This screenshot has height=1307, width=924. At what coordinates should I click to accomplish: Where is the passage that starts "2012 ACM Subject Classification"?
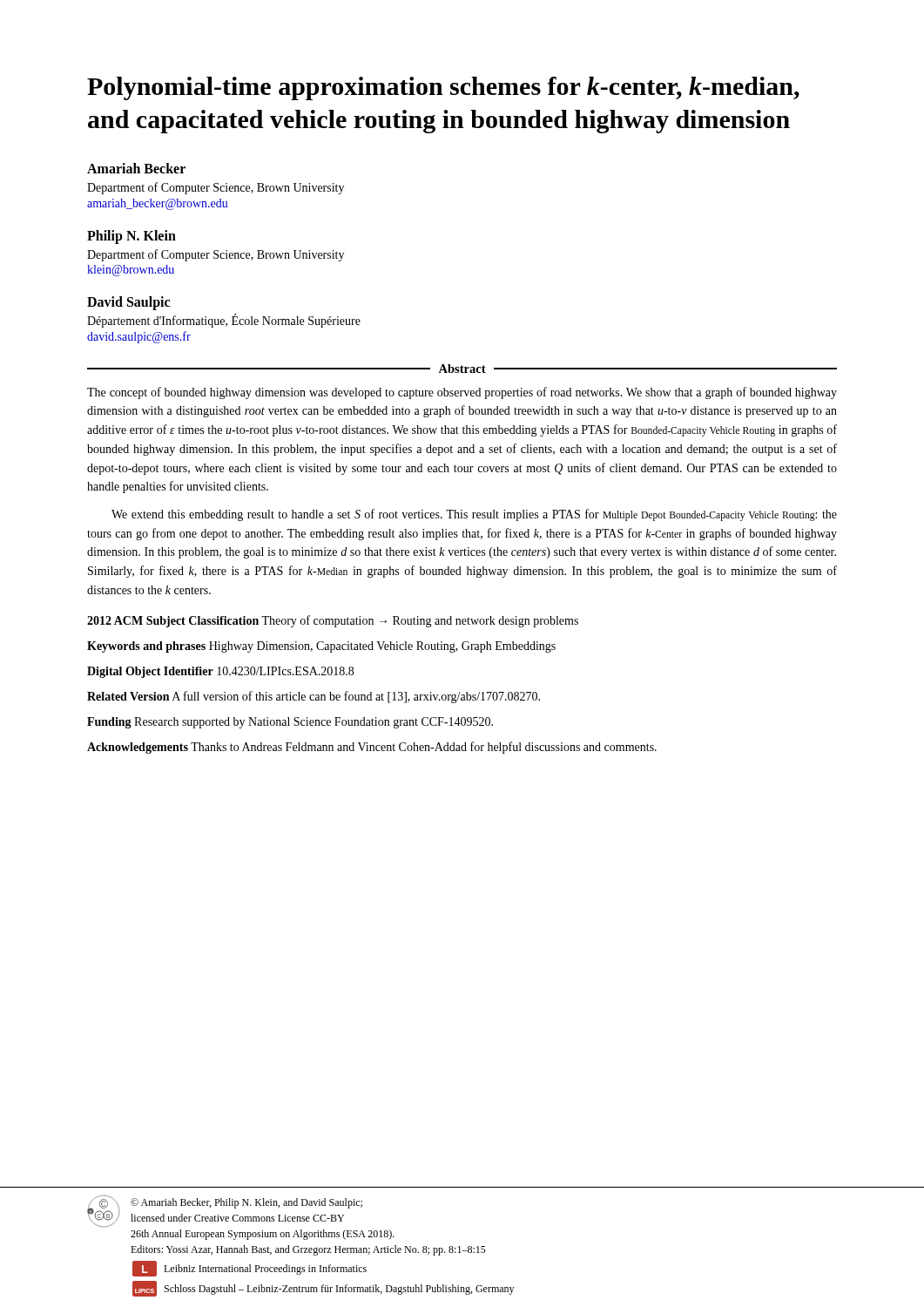pos(333,621)
